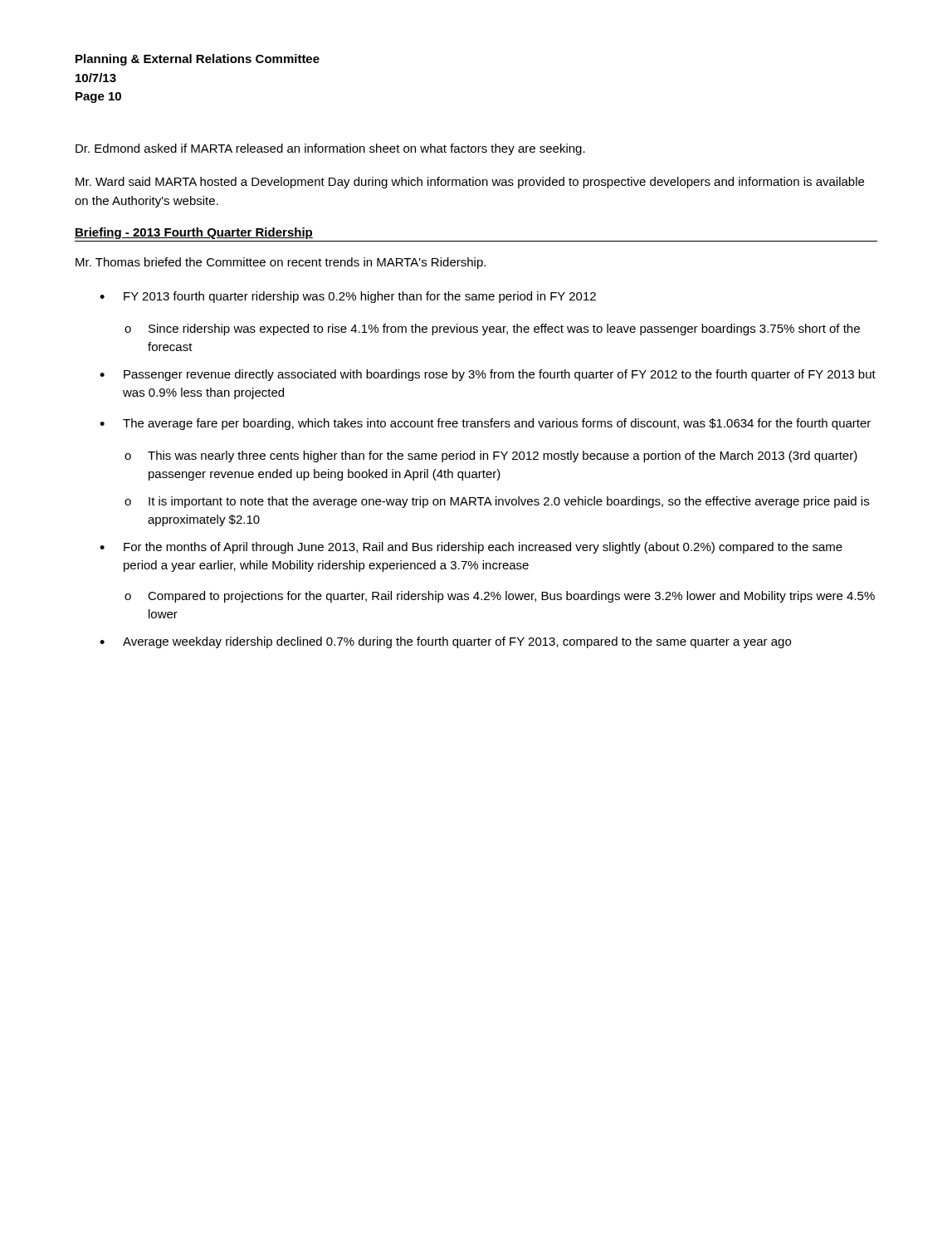This screenshot has height=1245, width=952.
Task: Find the list item that reads "o It is important to"
Action: point(501,511)
